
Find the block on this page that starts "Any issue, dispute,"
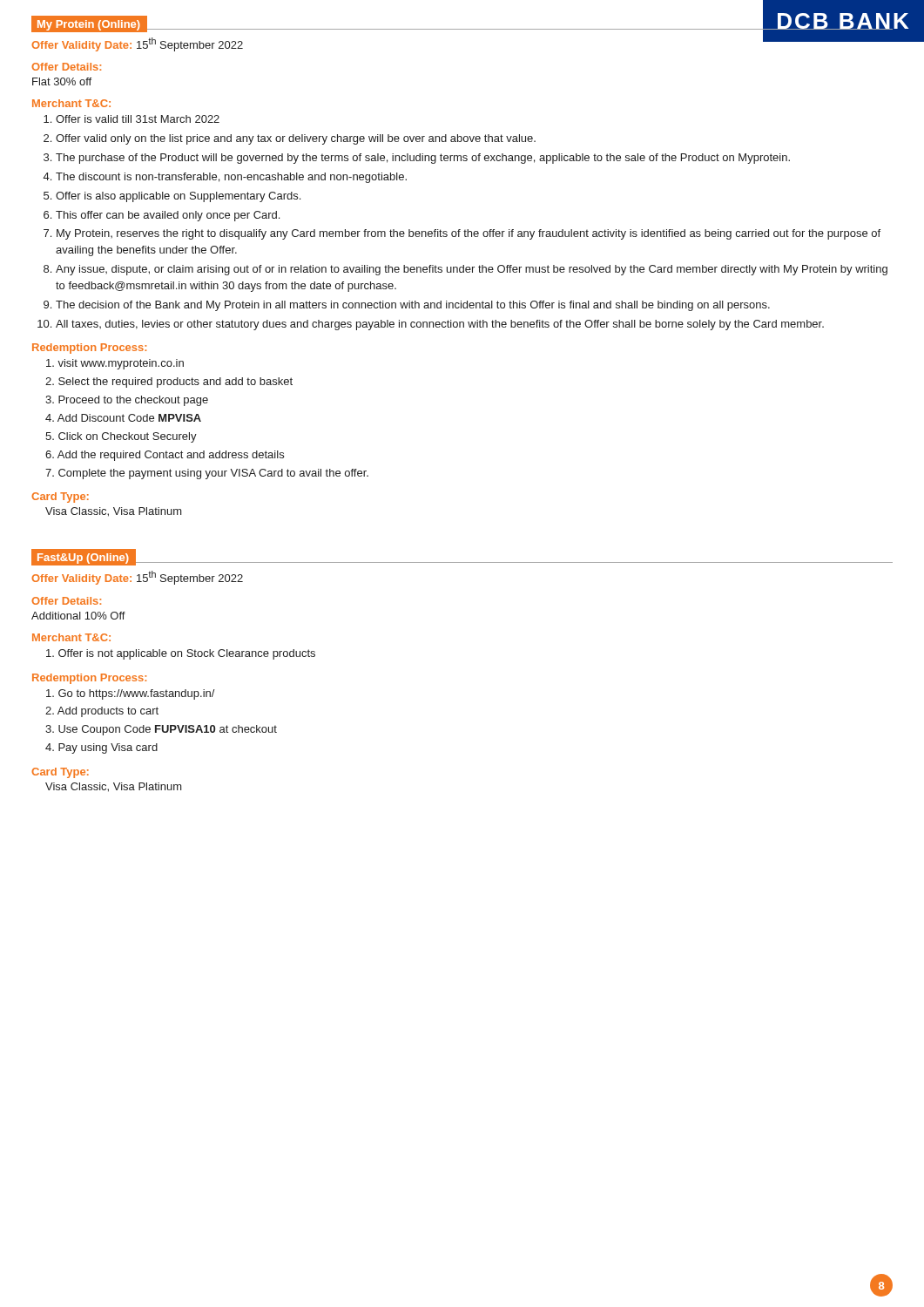click(x=472, y=277)
